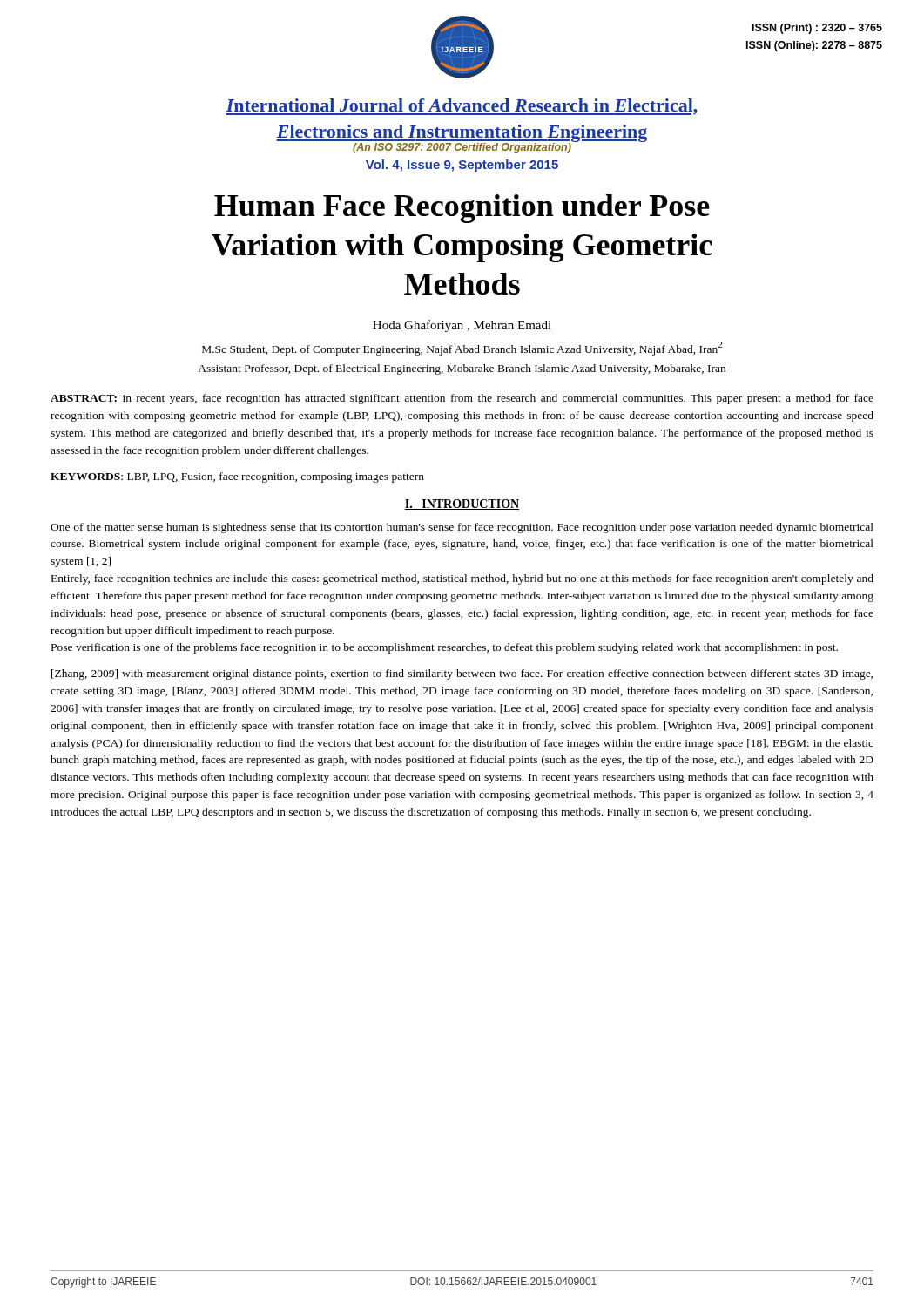Viewport: 924px width, 1307px height.
Task: Select the text block containing "Assistant Professor, Dept. of Electrical Engineering, Mobarake"
Action: click(462, 368)
